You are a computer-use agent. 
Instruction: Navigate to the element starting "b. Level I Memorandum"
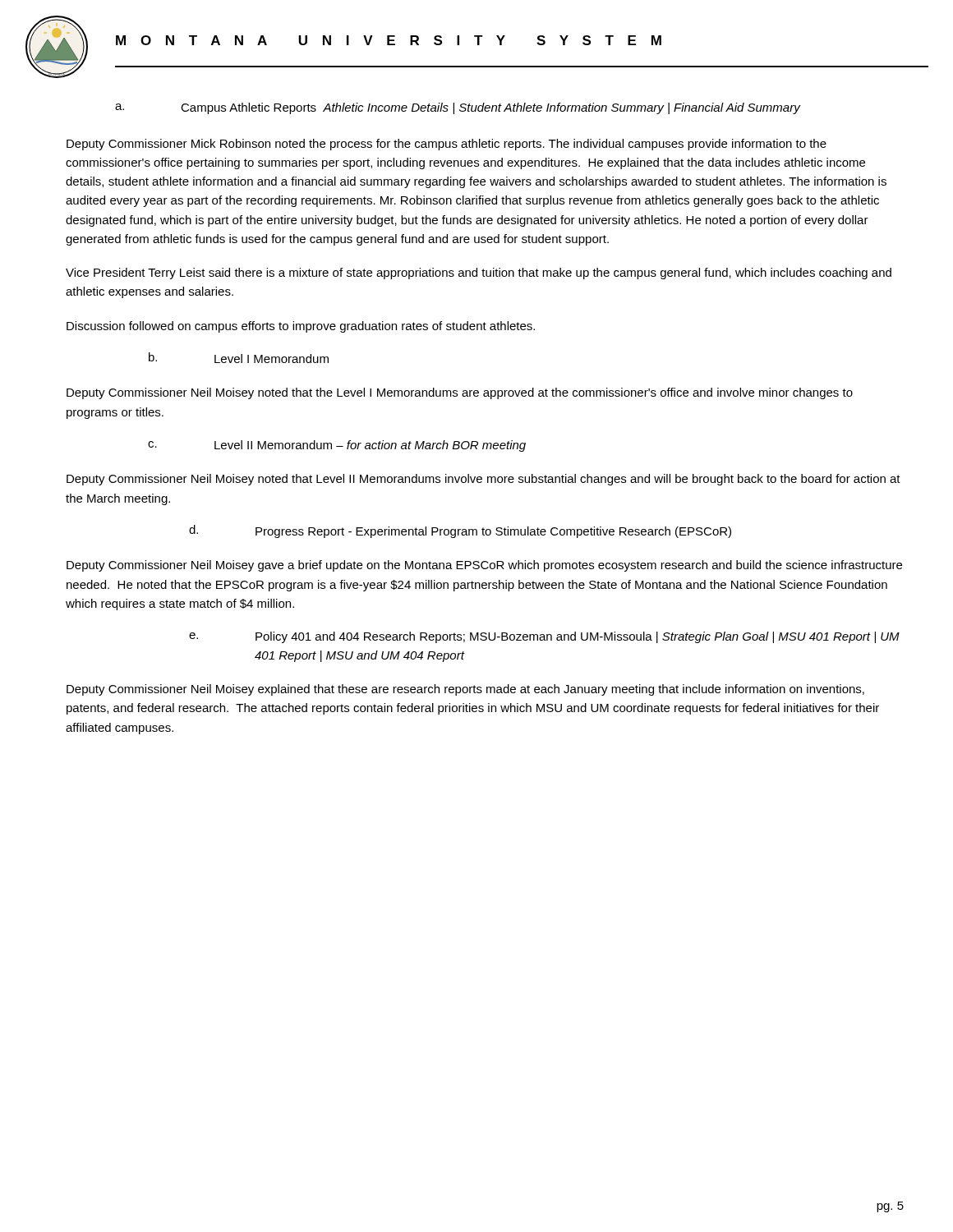(x=239, y=359)
